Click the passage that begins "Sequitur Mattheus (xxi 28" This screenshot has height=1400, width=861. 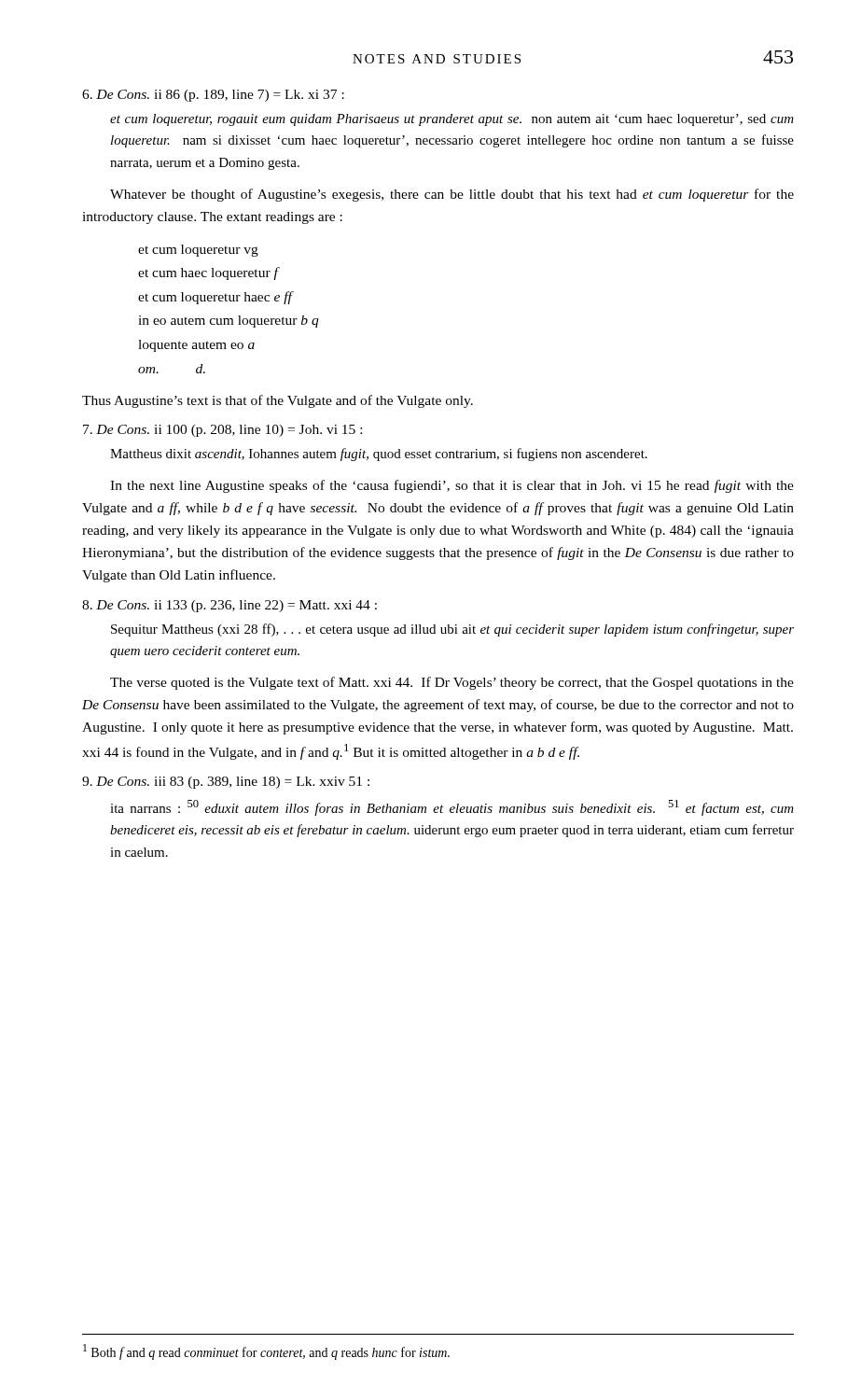(x=452, y=639)
